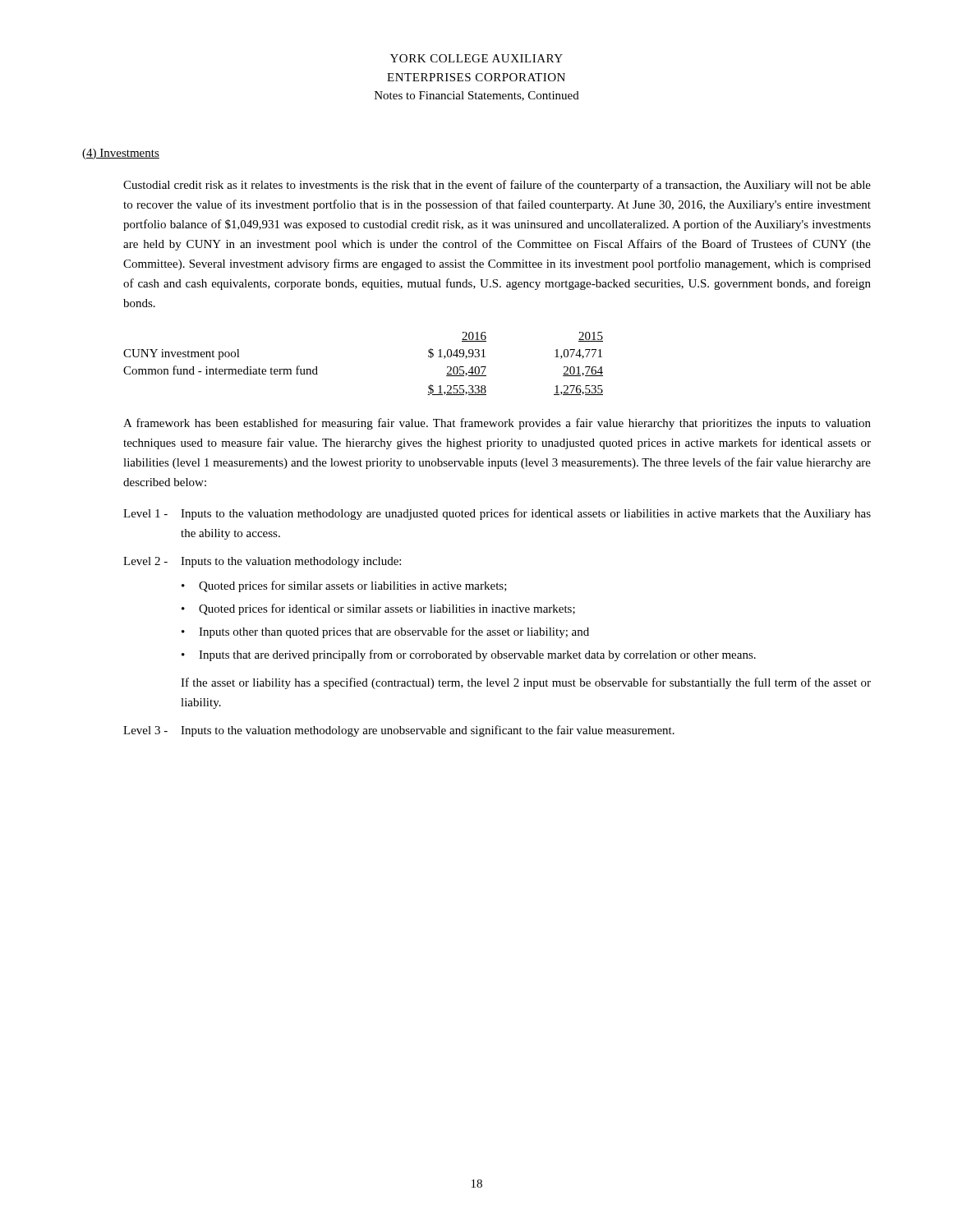Viewport: 953px width, 1232px height.
Task: Click on the text block with the text "Custodial credit risk as it"
Action: tap(497, 244)
